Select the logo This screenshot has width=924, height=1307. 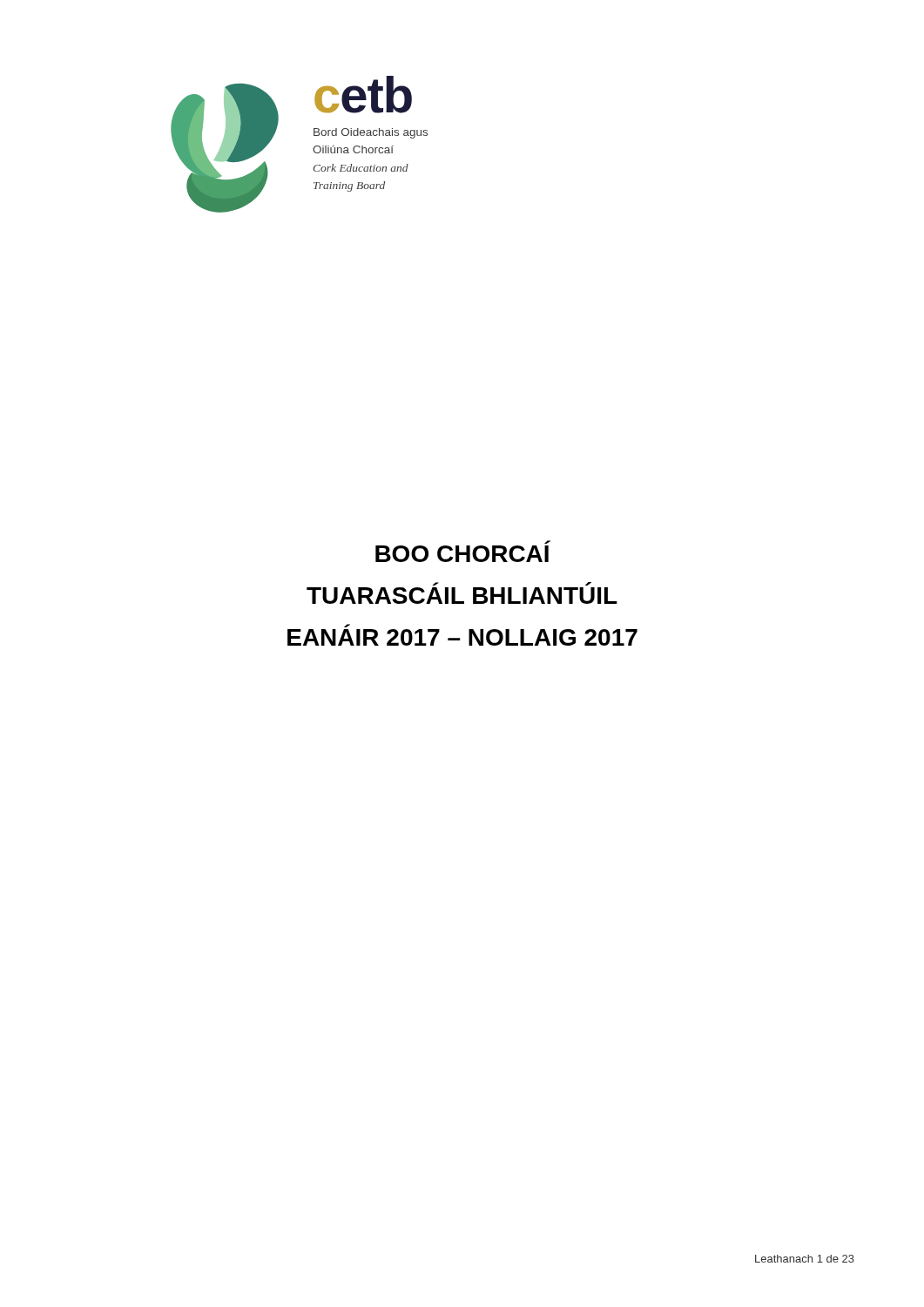click(x=293, y=144)
